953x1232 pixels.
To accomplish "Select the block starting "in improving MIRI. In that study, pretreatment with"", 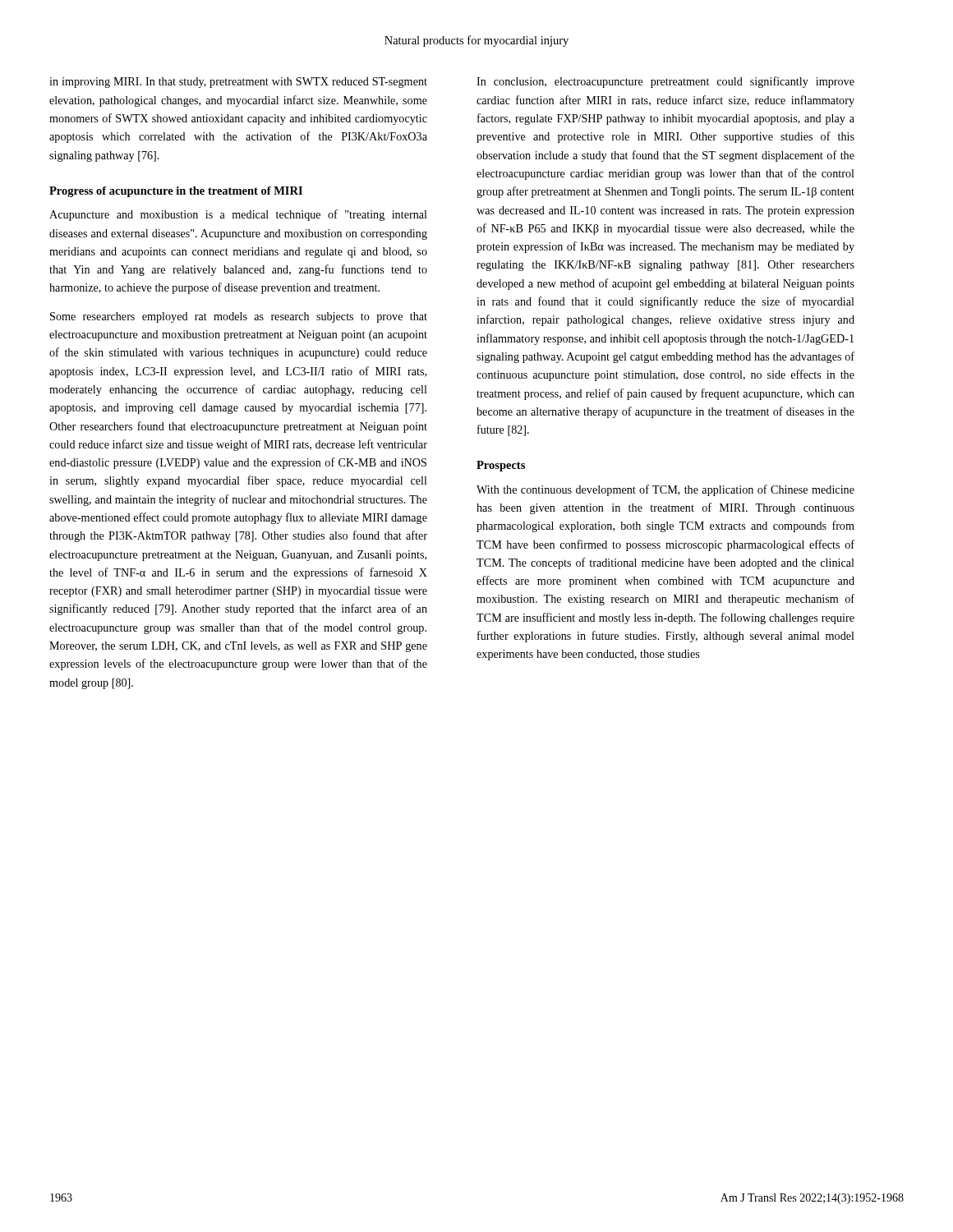I will tap(238, 118).
